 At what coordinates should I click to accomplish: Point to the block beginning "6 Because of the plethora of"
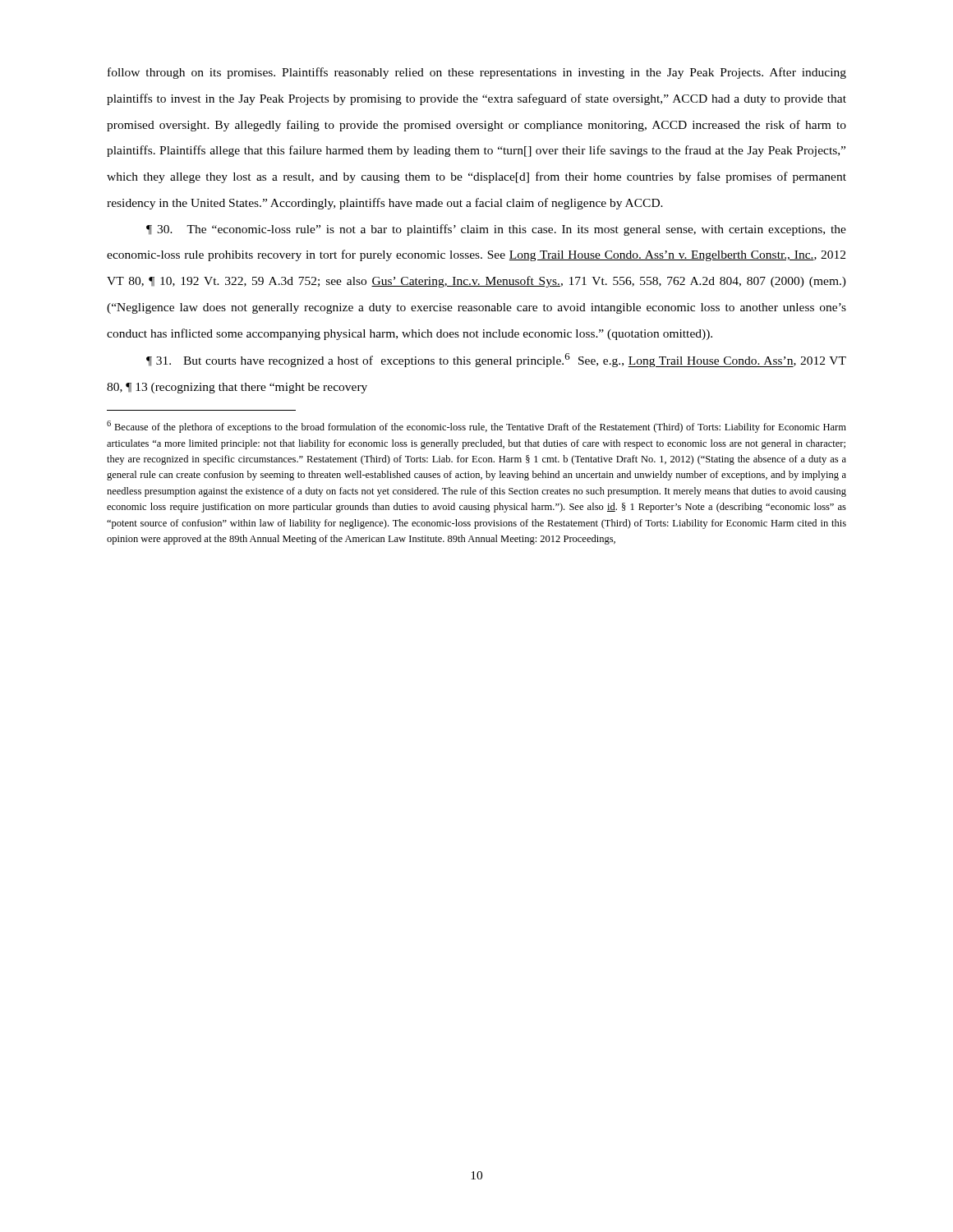[x=476, y=482]
